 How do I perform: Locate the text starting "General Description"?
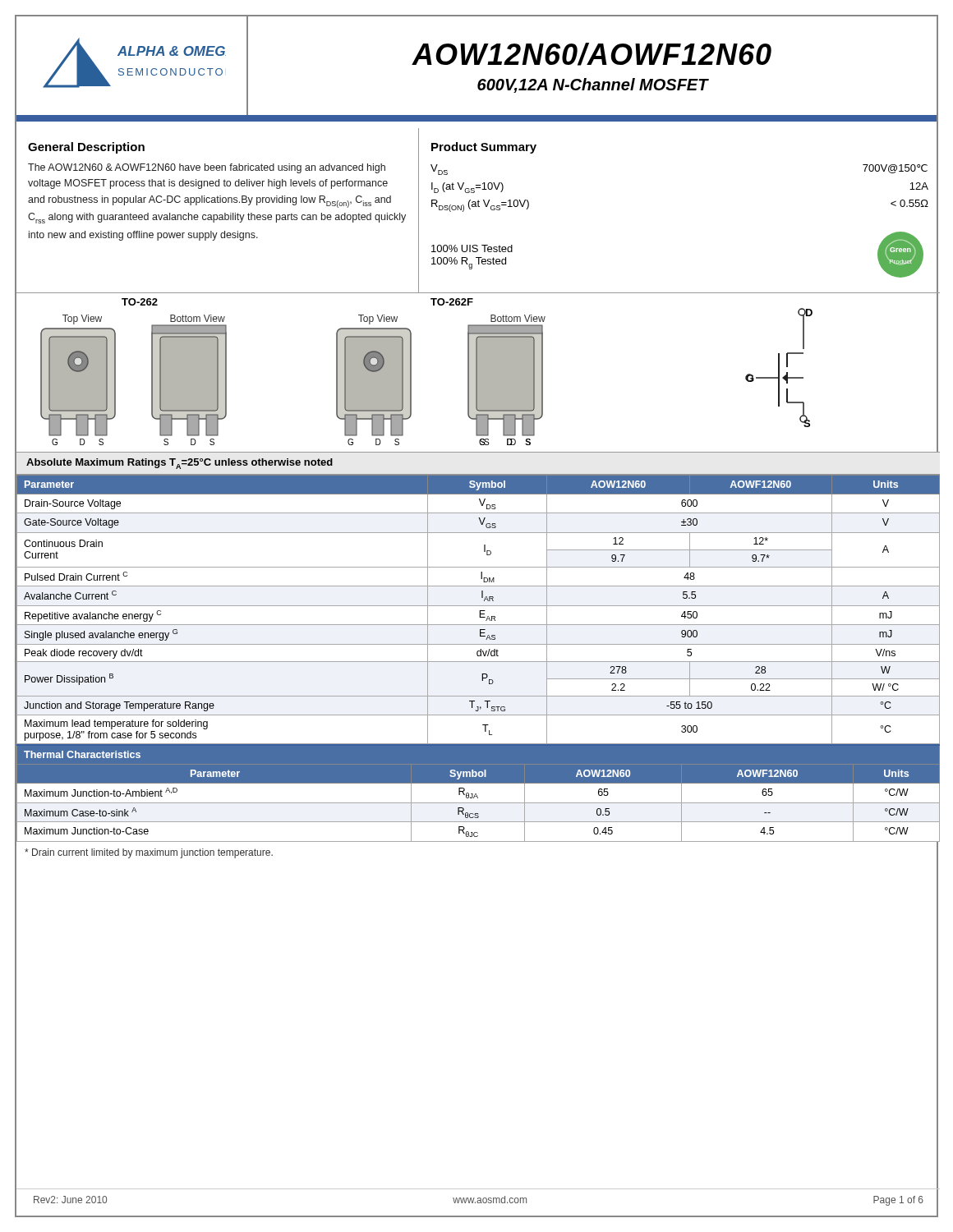[86, 147]
